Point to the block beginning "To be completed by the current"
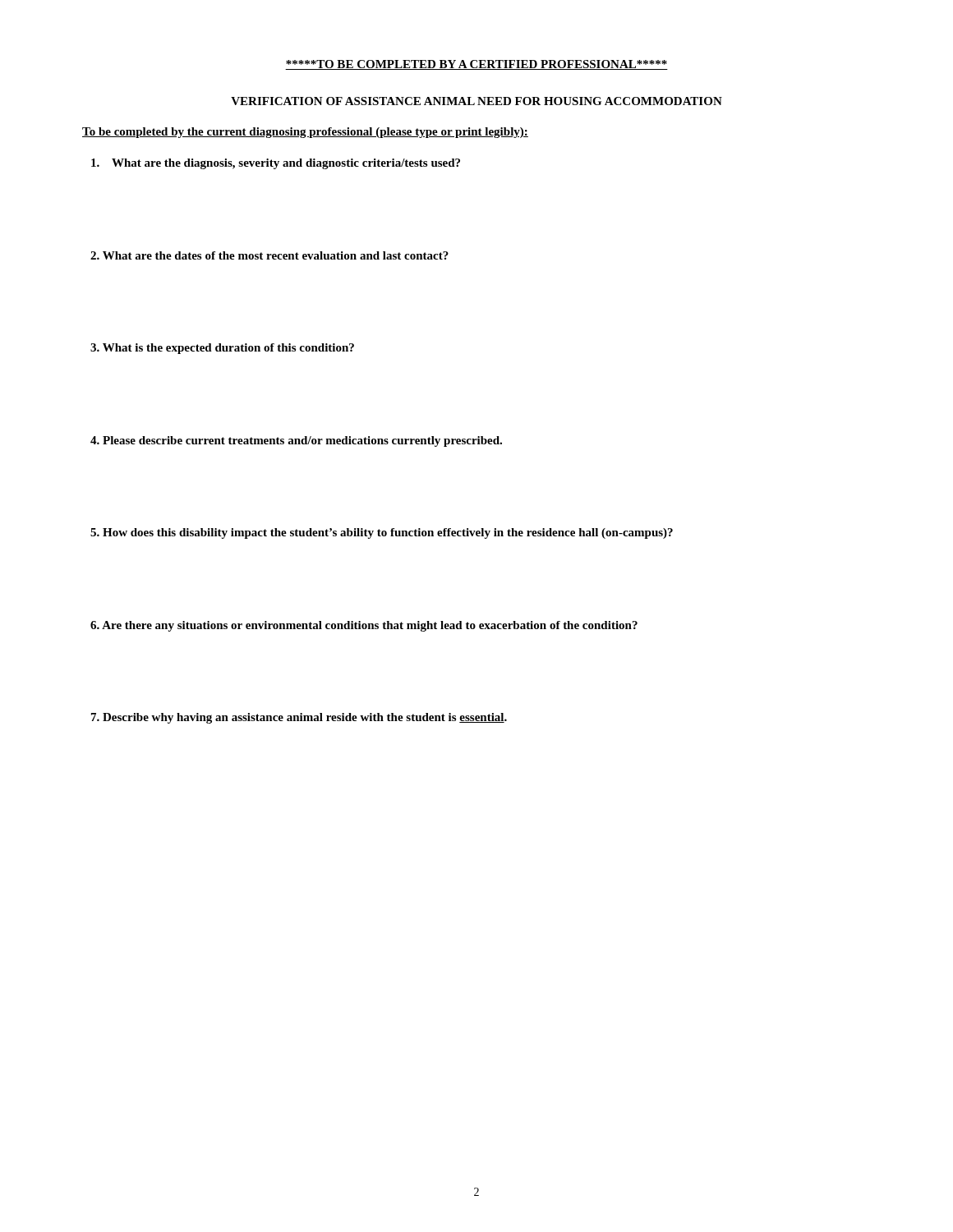Viewport: 953px width, 1232px height. pyautogui.click(x=305, y=131)
